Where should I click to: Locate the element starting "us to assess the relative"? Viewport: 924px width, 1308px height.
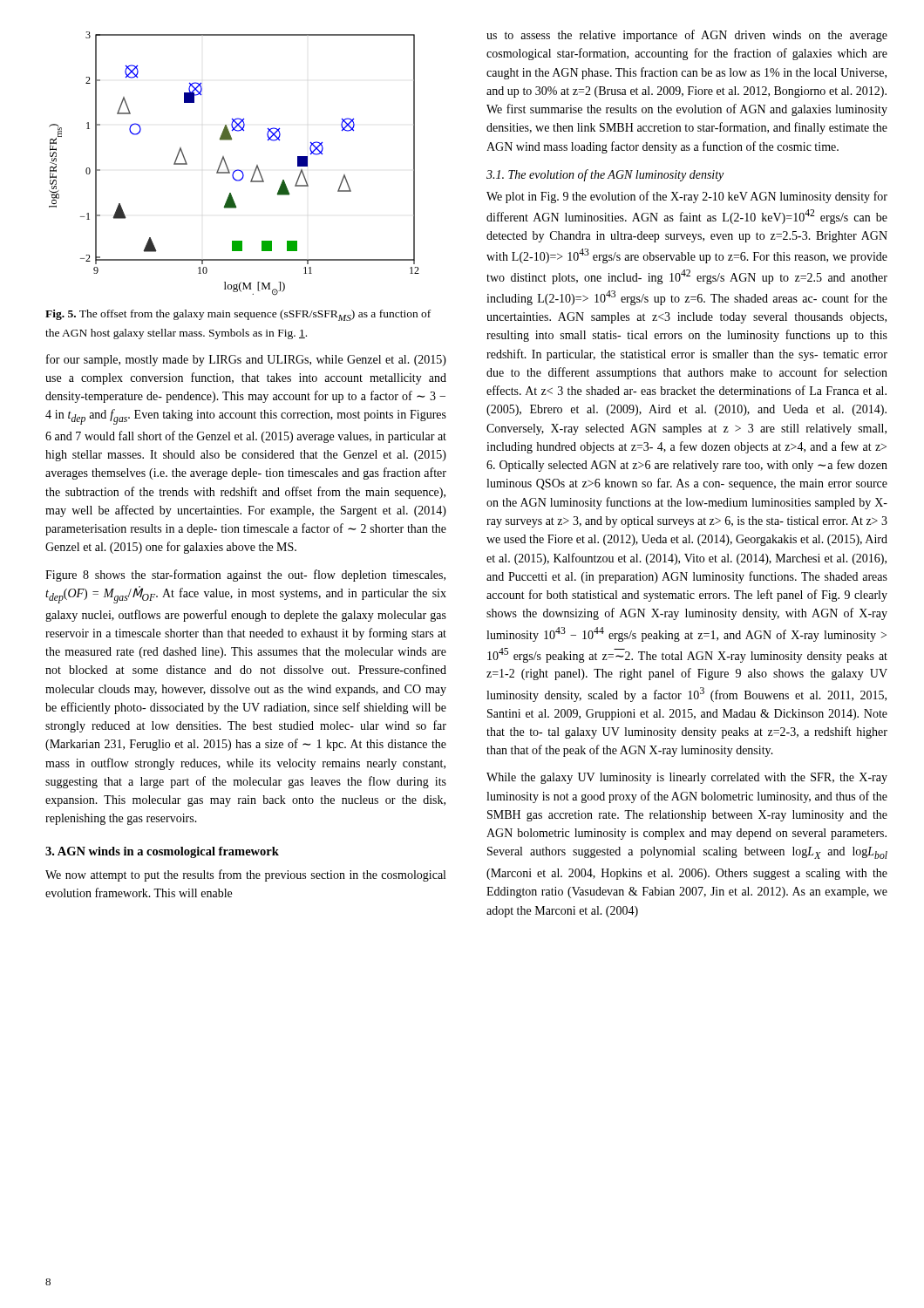pyautogui.click(x=687, y=91)
